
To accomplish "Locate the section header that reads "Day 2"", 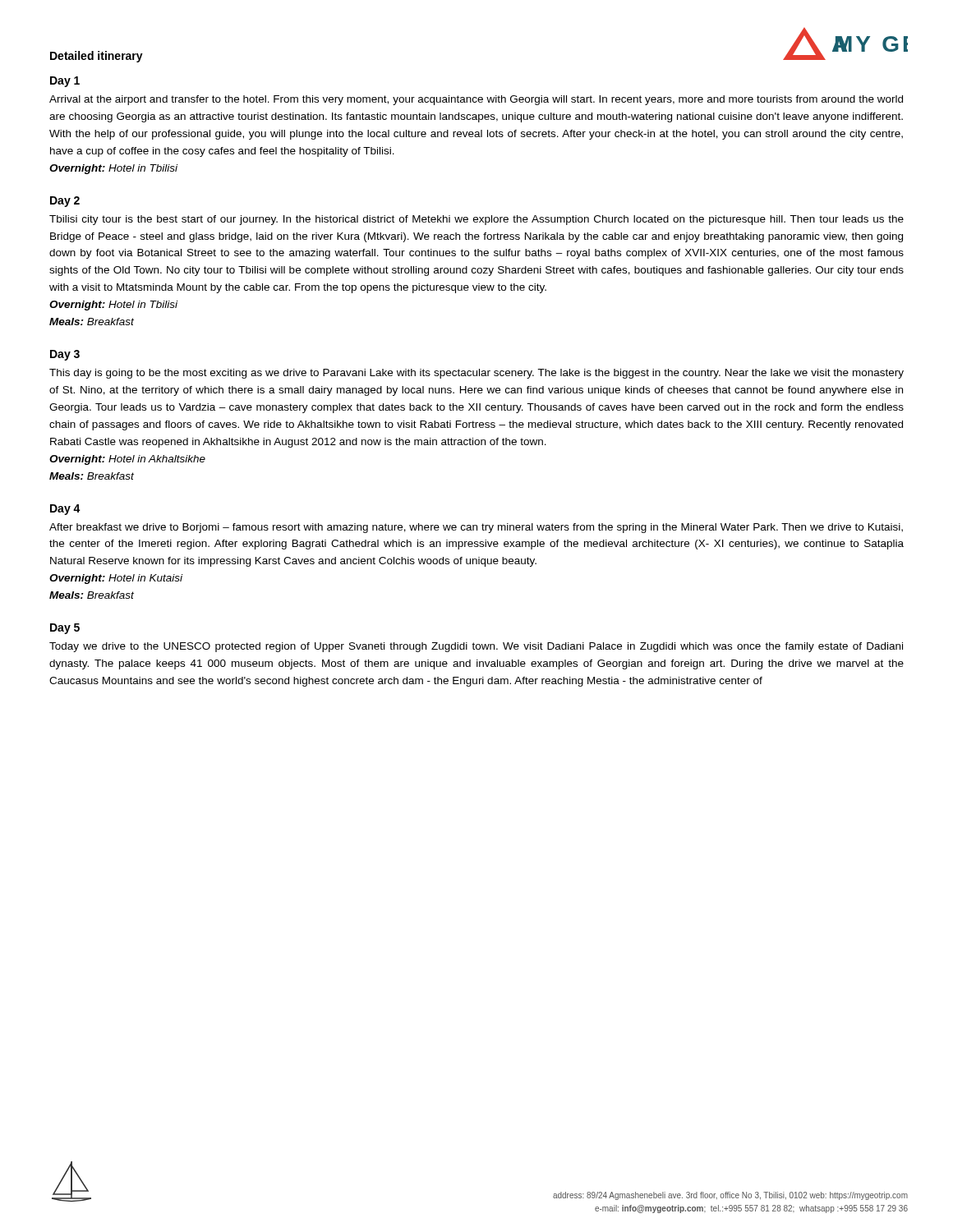I will coord(65,200).
